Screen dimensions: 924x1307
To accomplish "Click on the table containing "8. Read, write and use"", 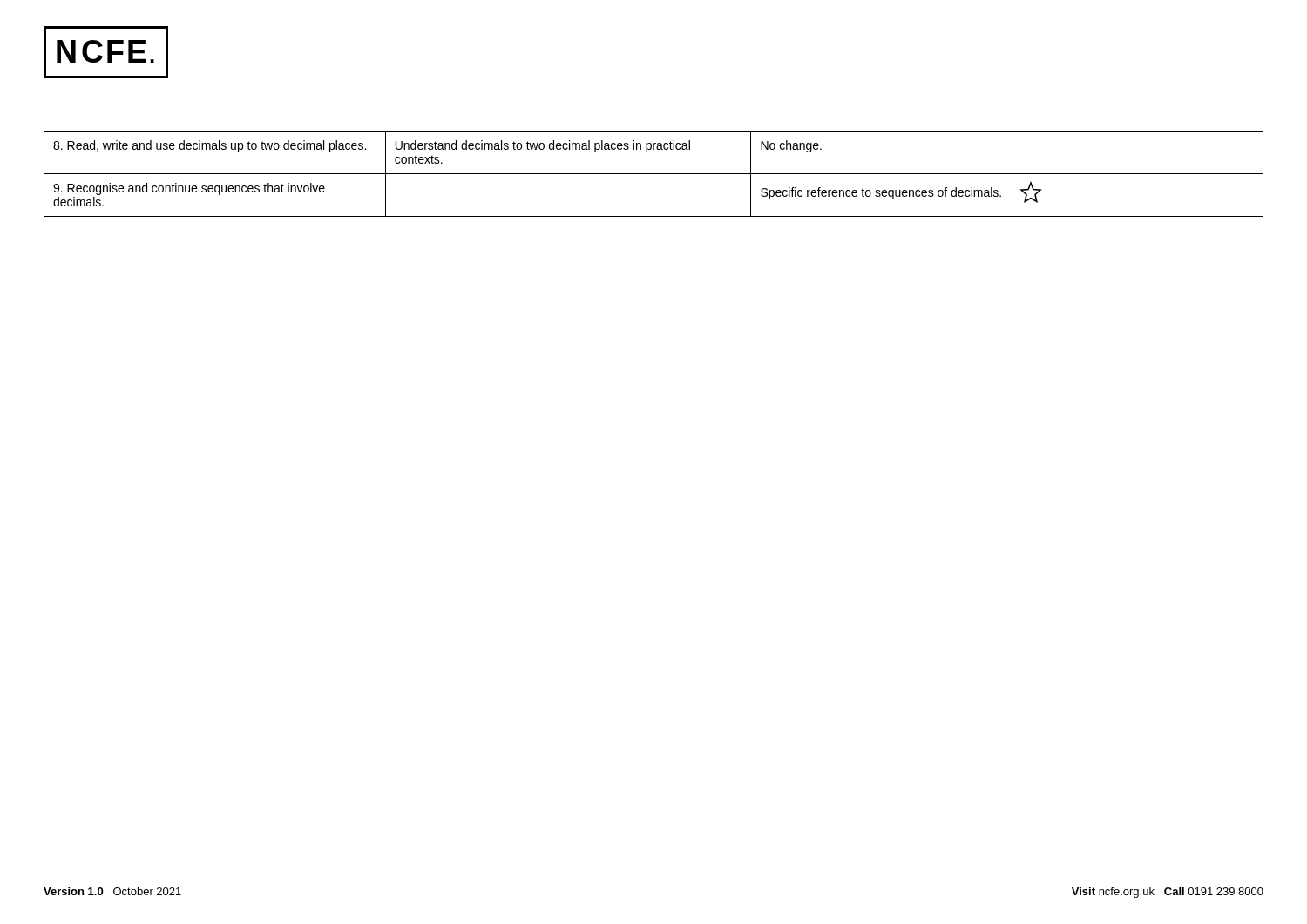I will (654, 174).
